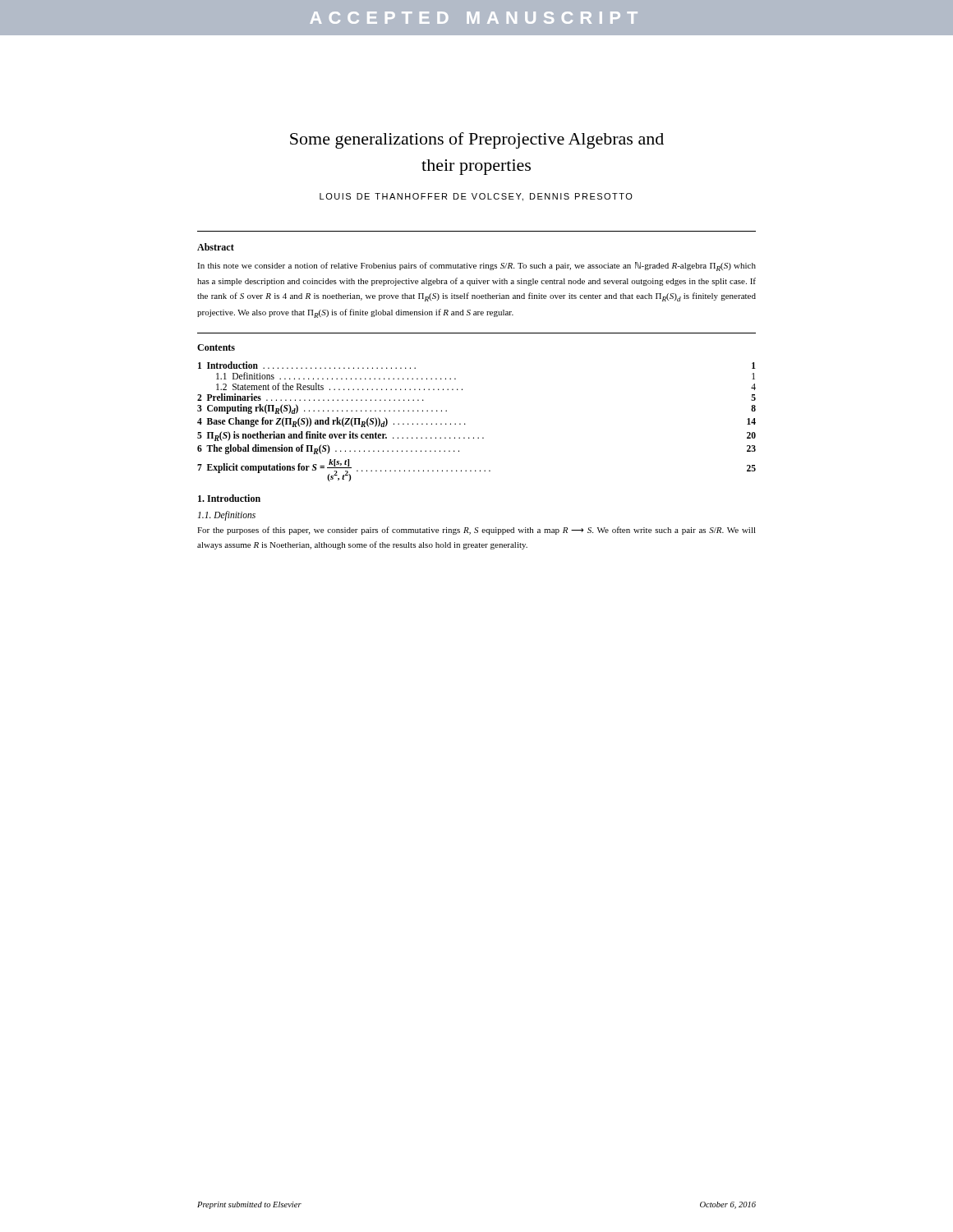
Task: Click on the section header that says "1.1. Definitions"
Action: click(226, 515)
